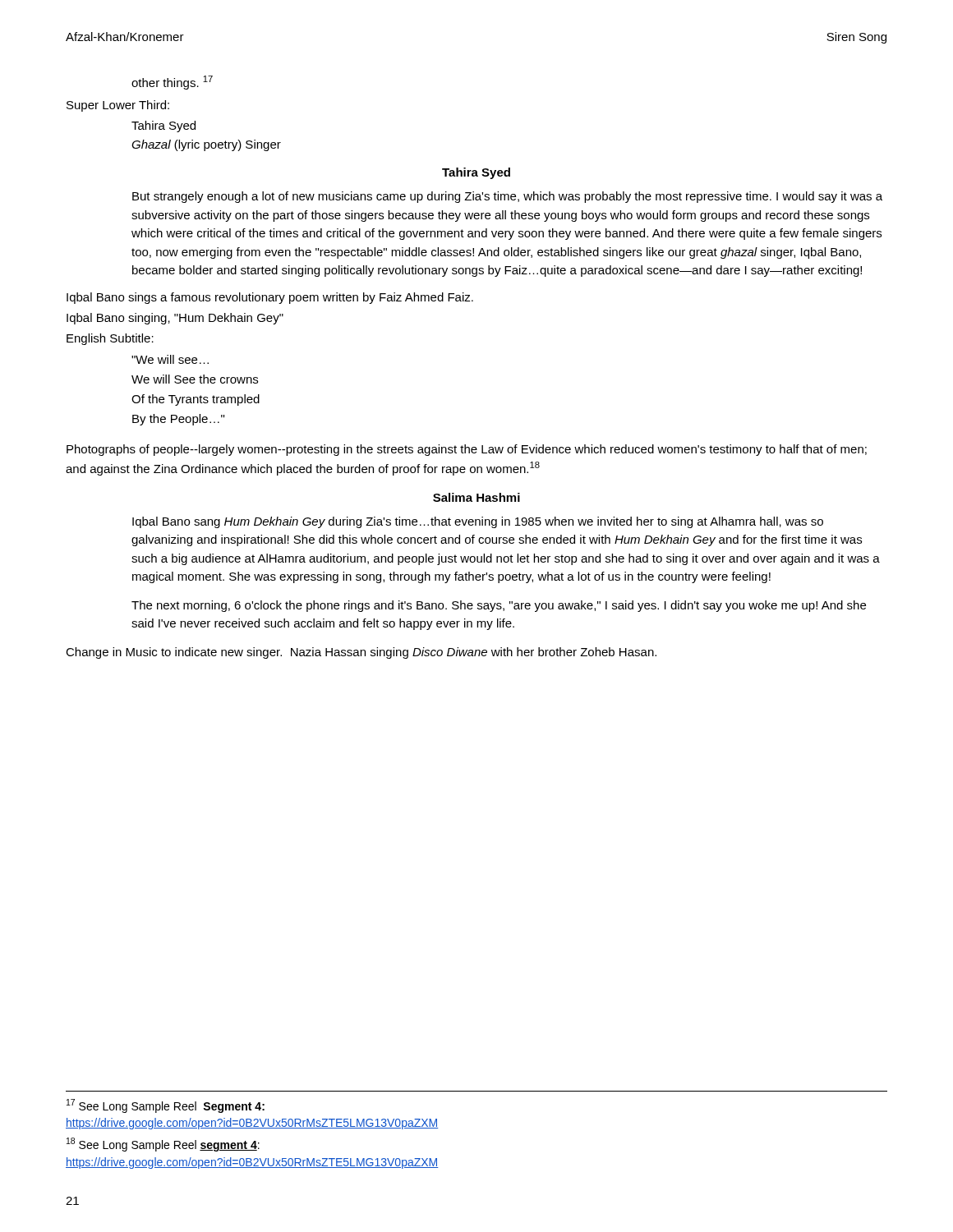Point to the block starting "Iqbal Bano sings a famous"
Viewport: 953px width, 1232px height.
(x=270, y=296)
